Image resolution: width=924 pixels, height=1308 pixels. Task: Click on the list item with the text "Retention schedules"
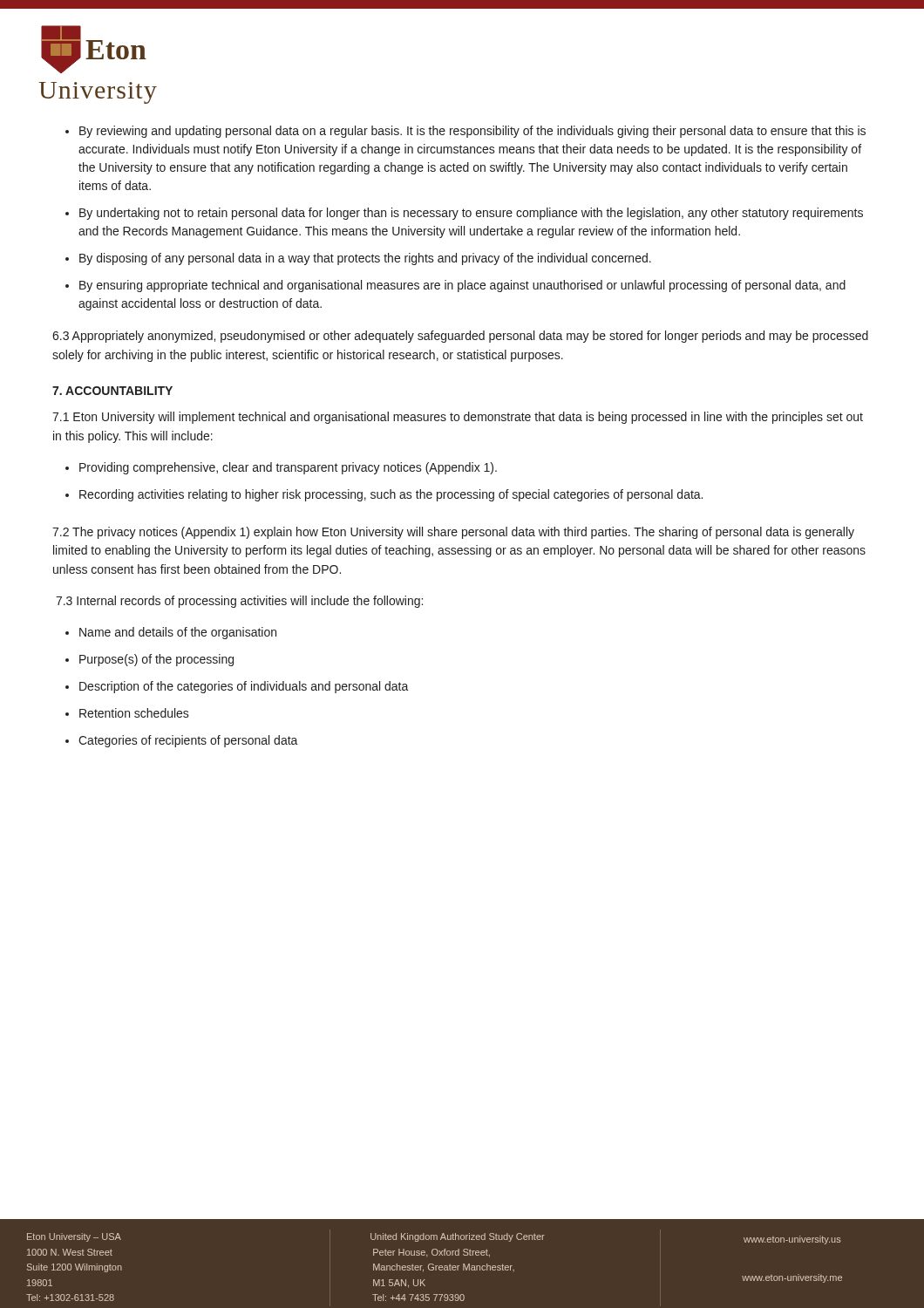[x=134, y=713]
